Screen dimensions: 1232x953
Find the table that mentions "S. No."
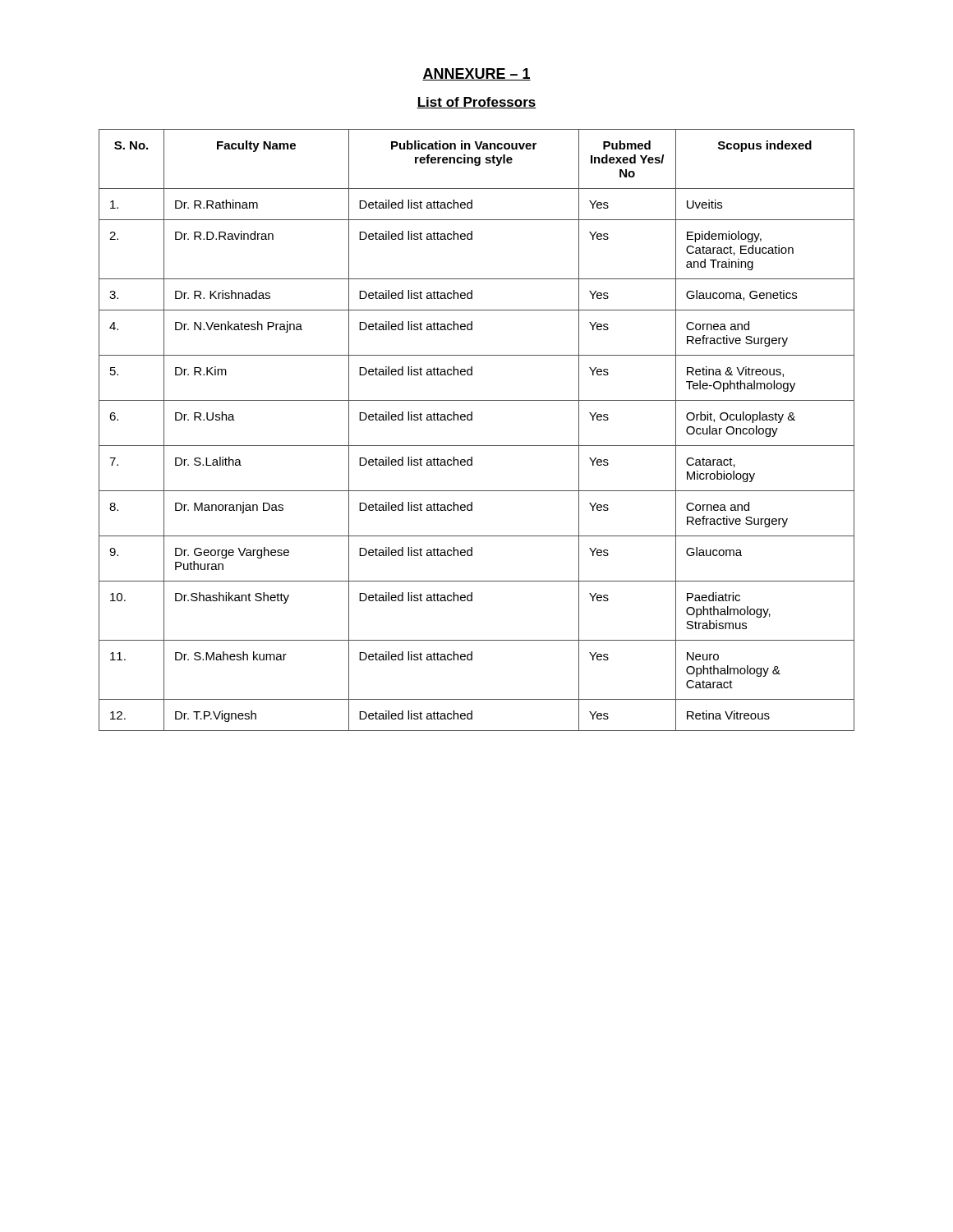(x=476, y=430)
